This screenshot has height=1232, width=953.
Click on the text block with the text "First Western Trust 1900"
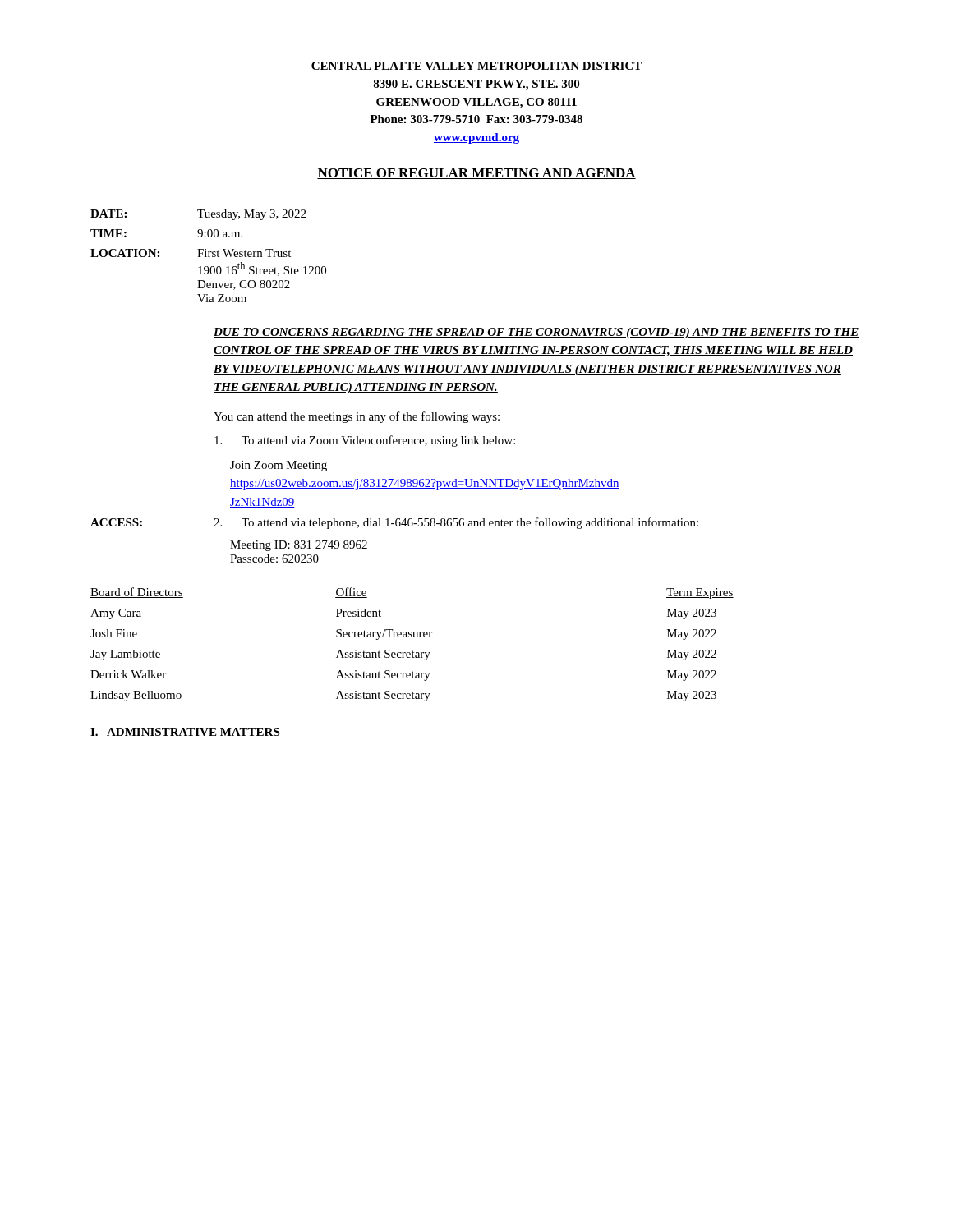point(262,275)
